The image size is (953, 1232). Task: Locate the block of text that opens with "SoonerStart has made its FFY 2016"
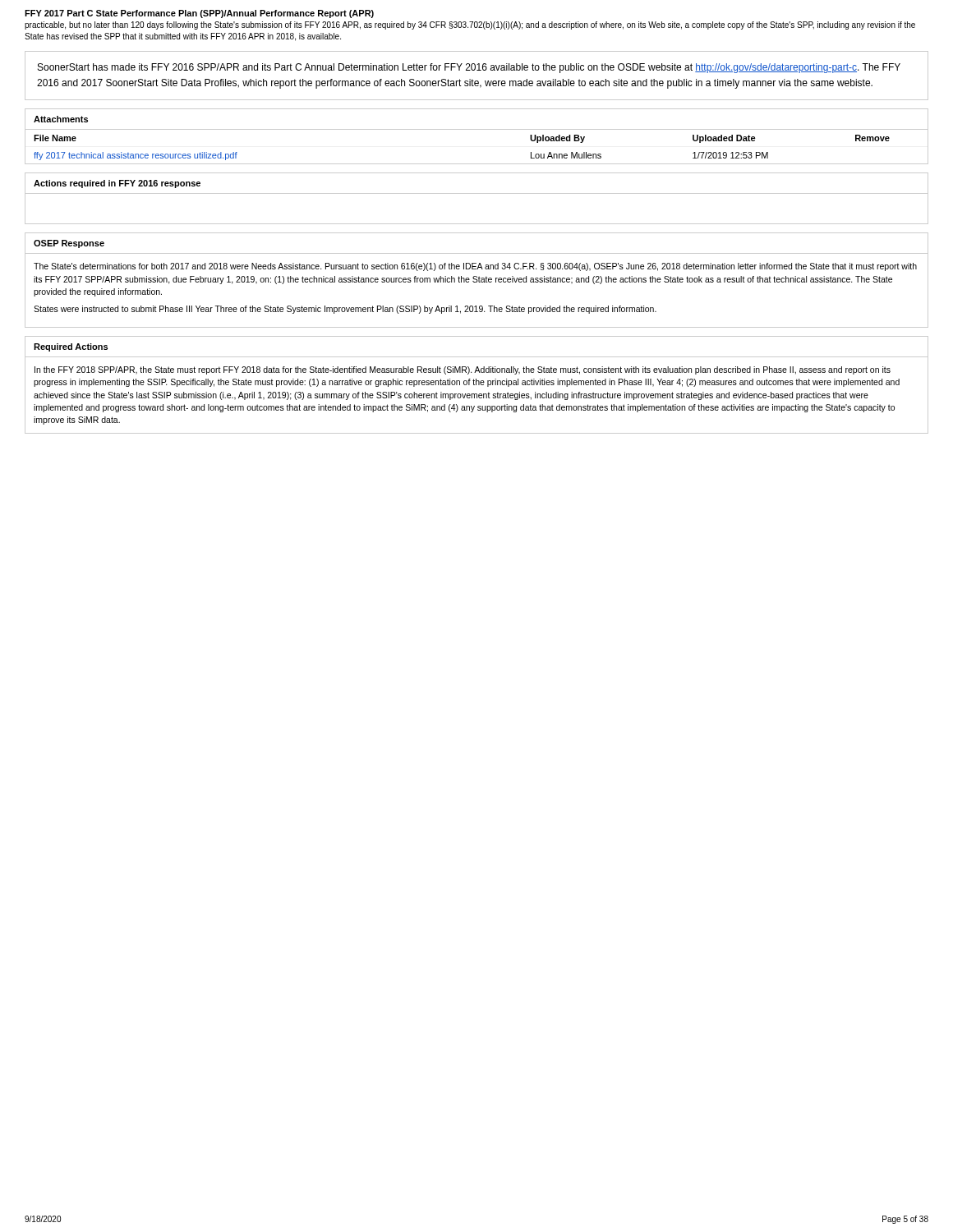click(469, 75)
